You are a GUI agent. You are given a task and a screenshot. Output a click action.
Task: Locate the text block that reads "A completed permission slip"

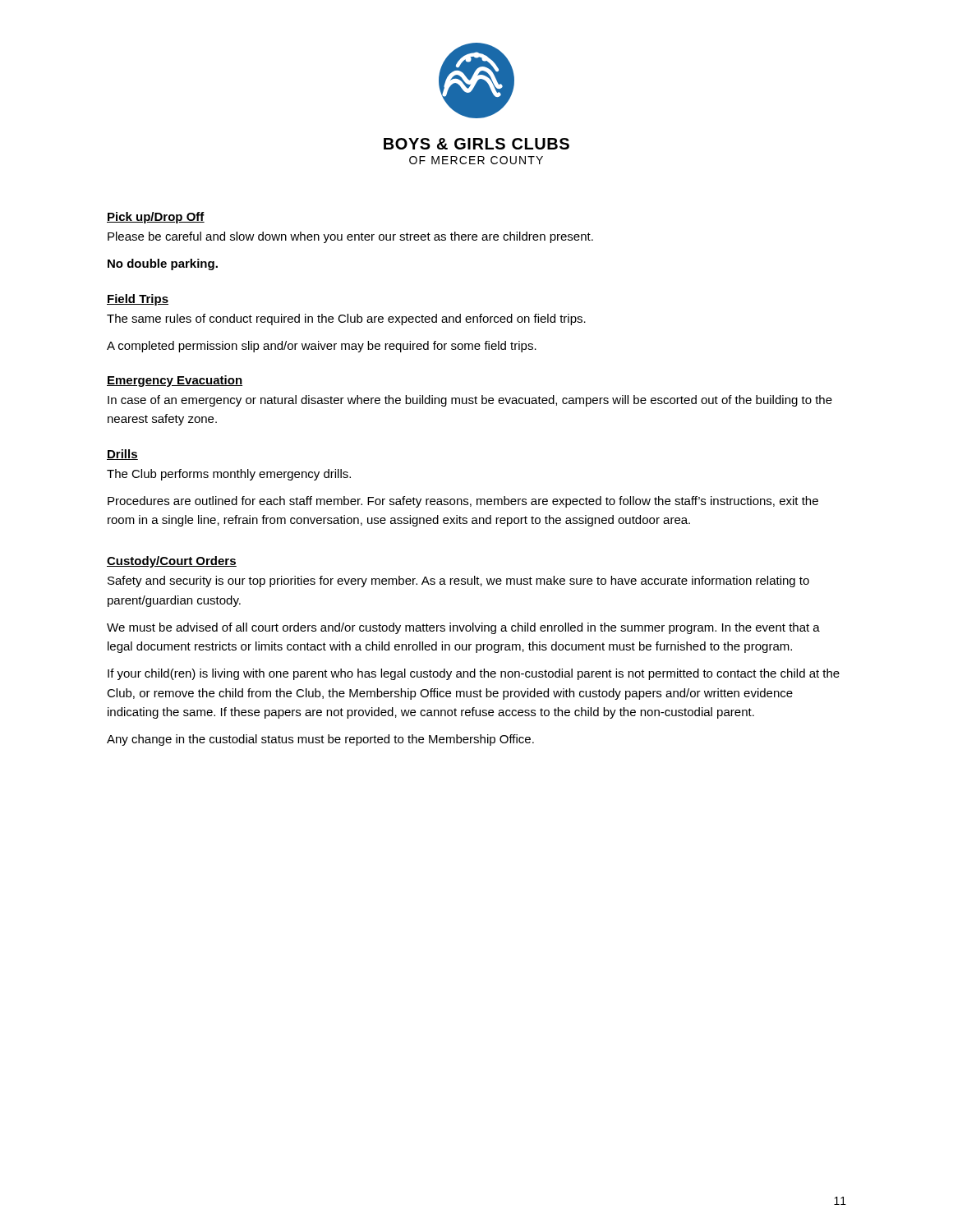click(476, 345)
